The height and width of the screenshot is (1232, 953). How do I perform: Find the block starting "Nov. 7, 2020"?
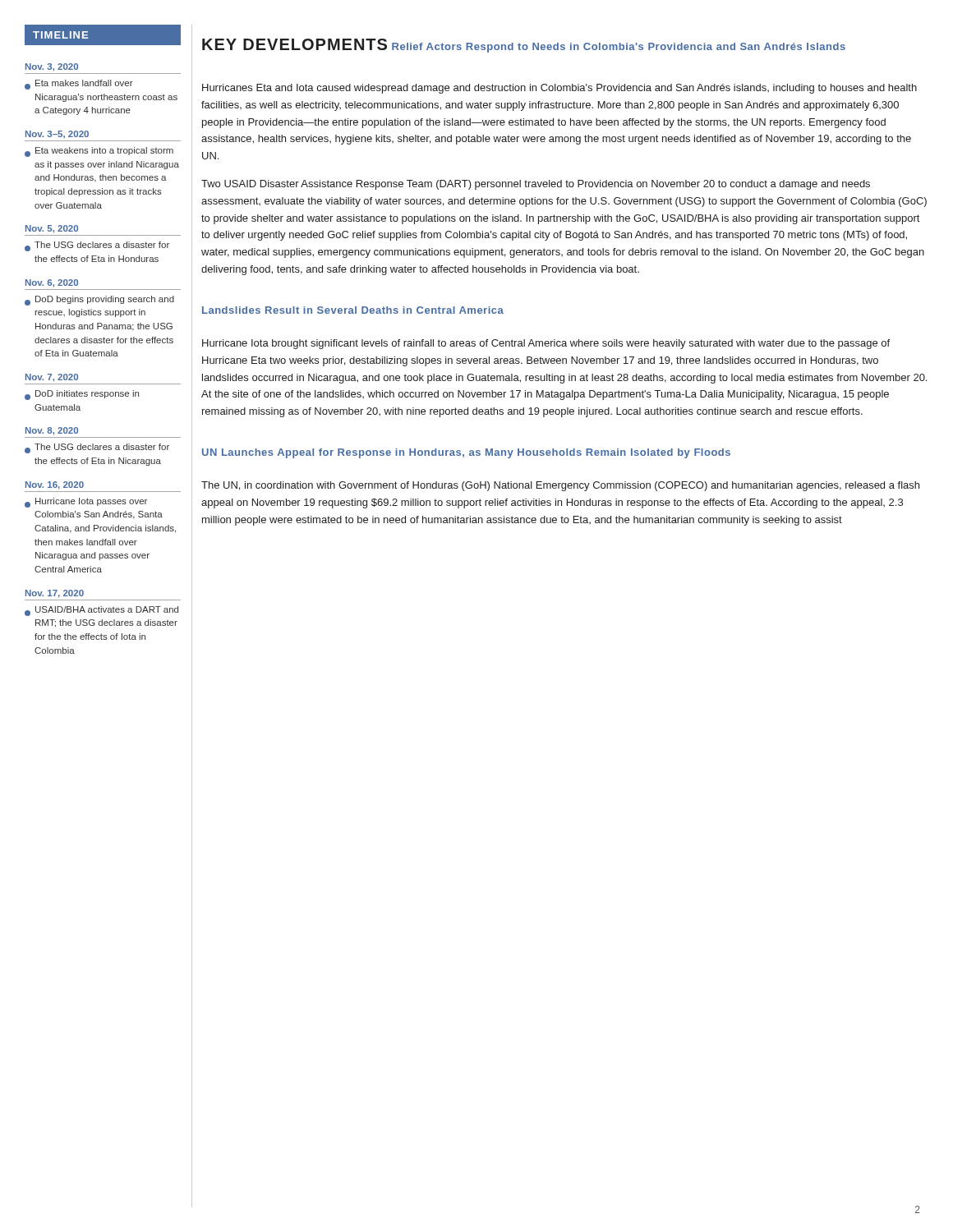pyautogui.click(x=103, y=395)
